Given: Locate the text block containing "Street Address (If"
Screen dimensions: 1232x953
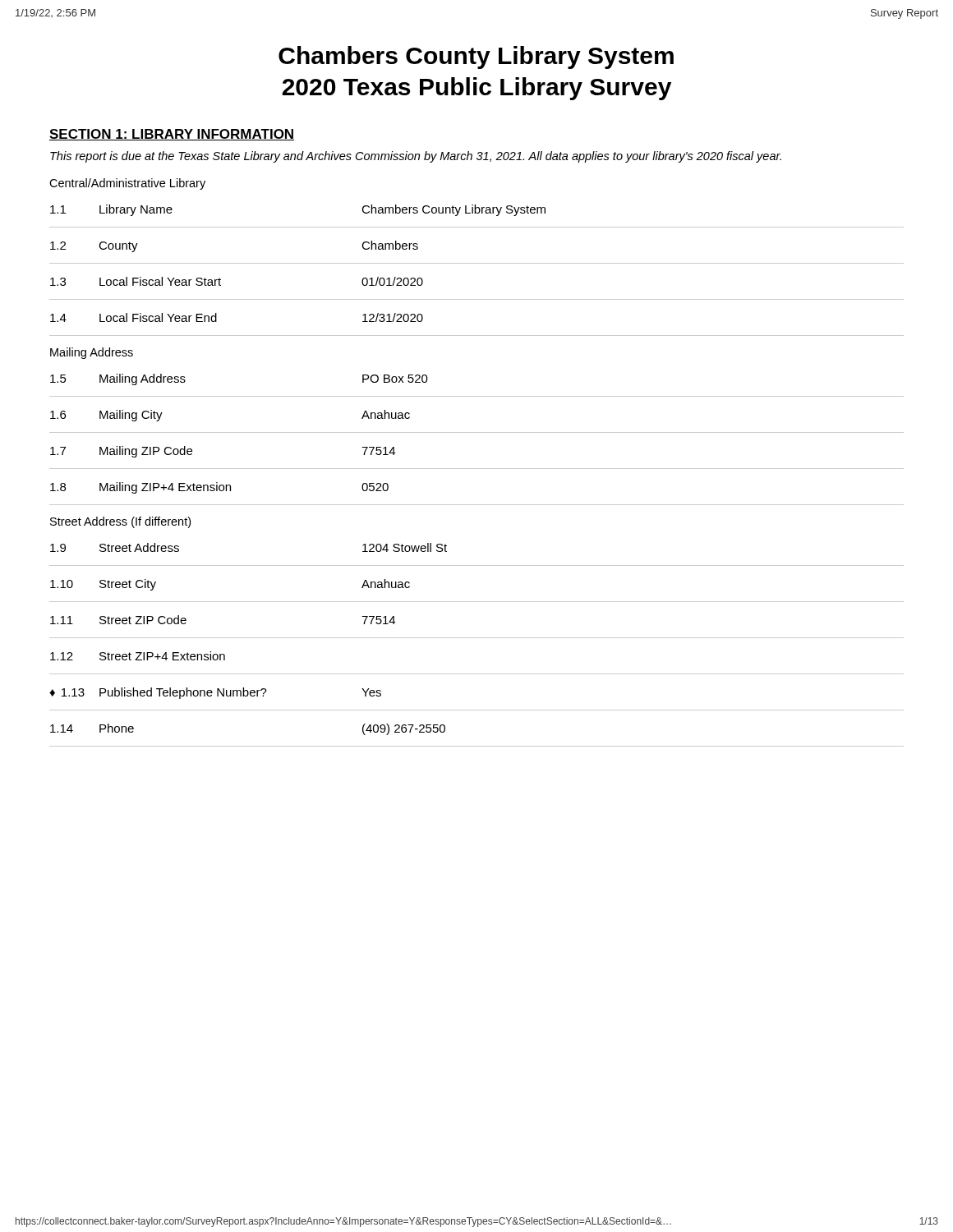Looking at the screenshot, I should pyautogui.click(x=120, y=522).
